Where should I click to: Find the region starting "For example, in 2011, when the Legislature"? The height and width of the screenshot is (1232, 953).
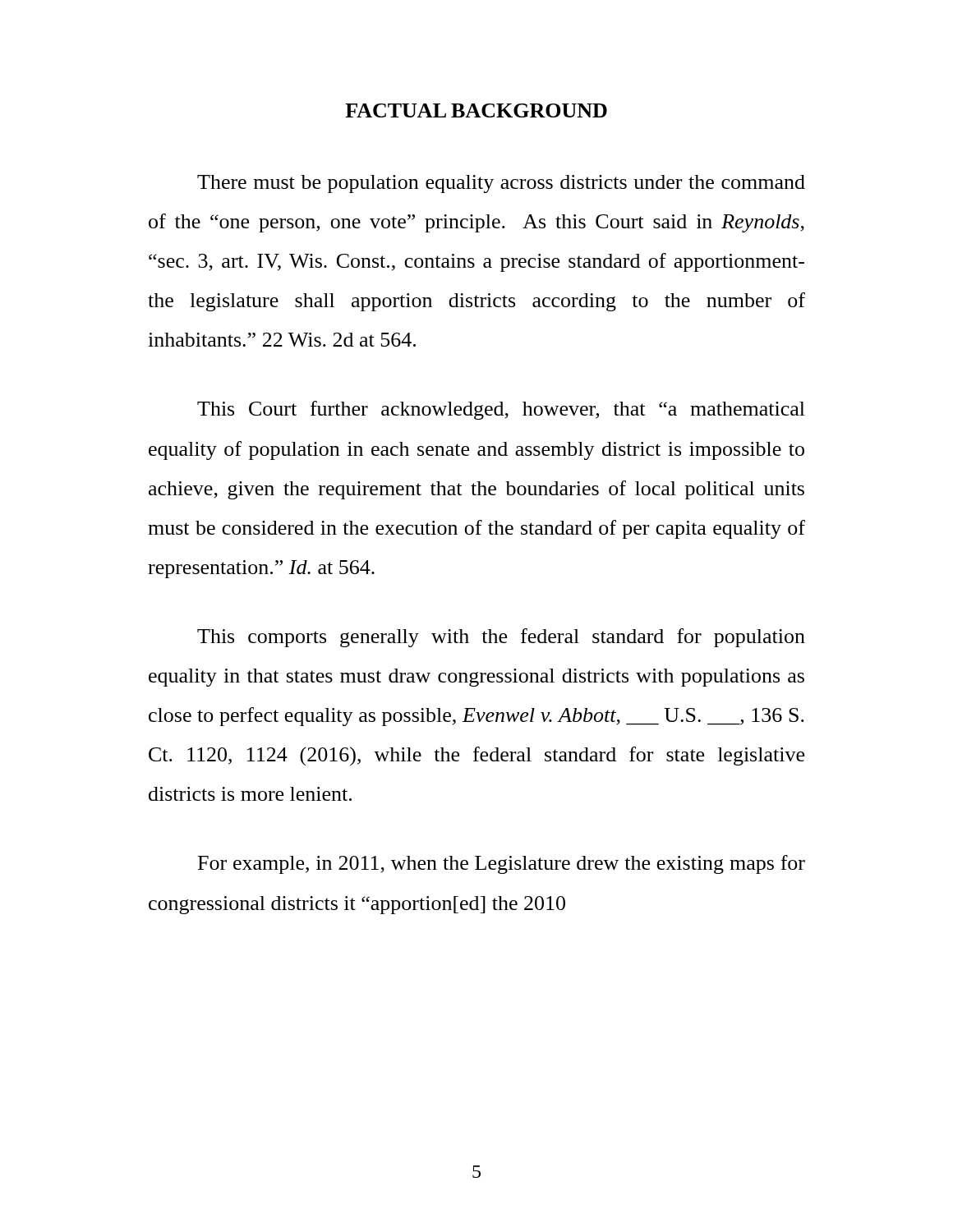point(502,864)
